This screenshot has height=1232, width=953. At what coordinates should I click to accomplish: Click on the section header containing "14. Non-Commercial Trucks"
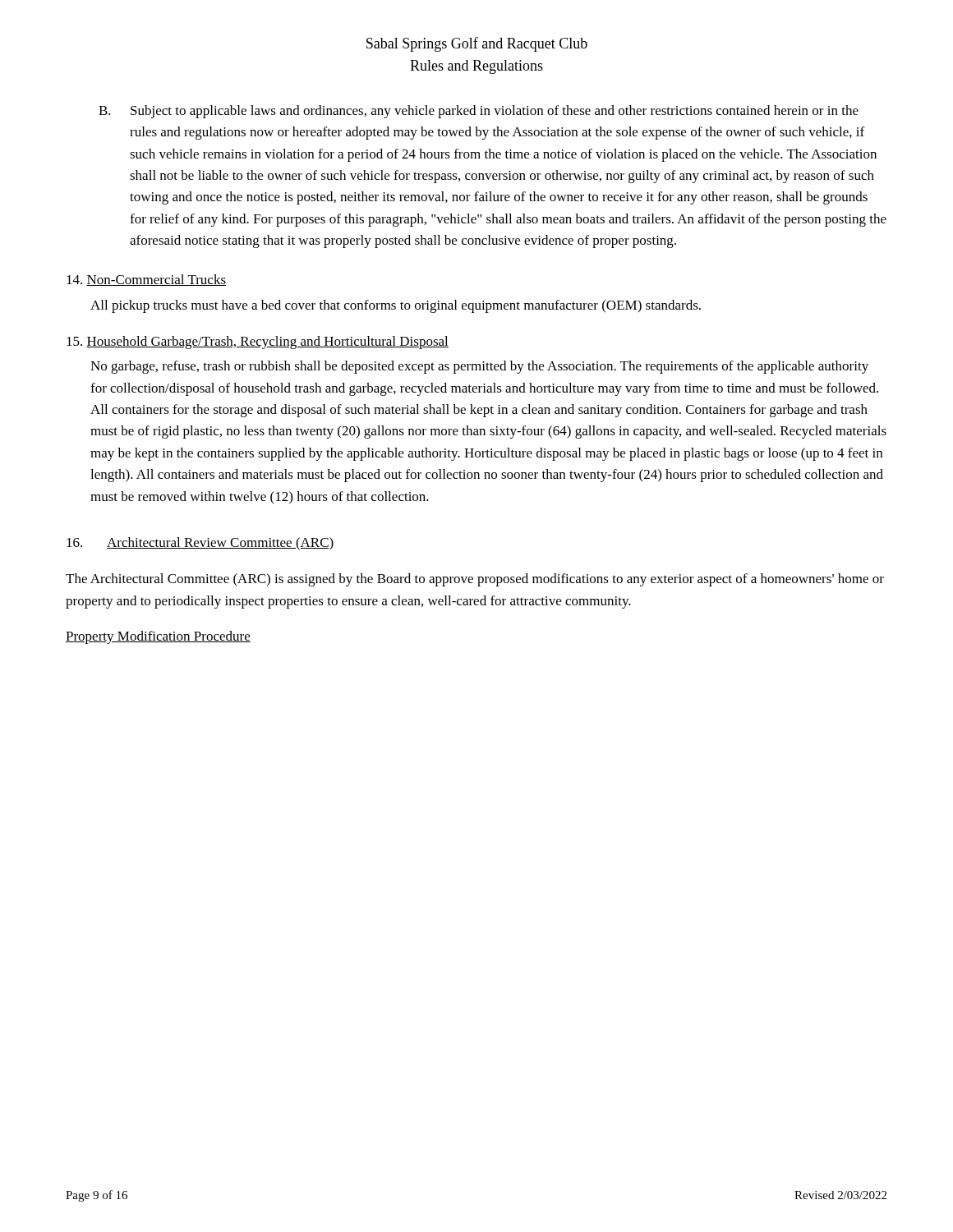click(x=146, y=280)
